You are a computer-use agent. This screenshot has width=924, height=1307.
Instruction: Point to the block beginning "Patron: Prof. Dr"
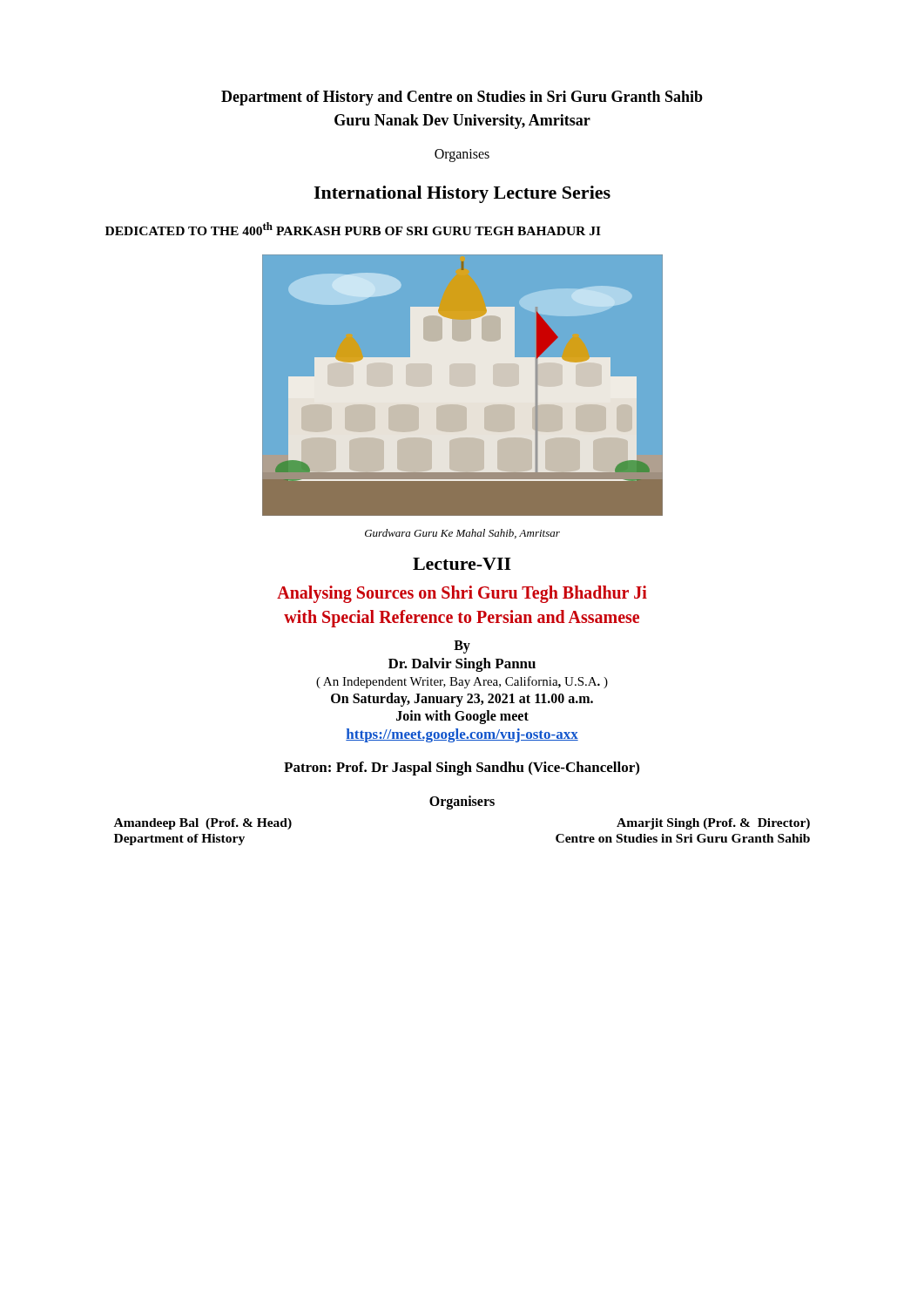coord(462,767)
